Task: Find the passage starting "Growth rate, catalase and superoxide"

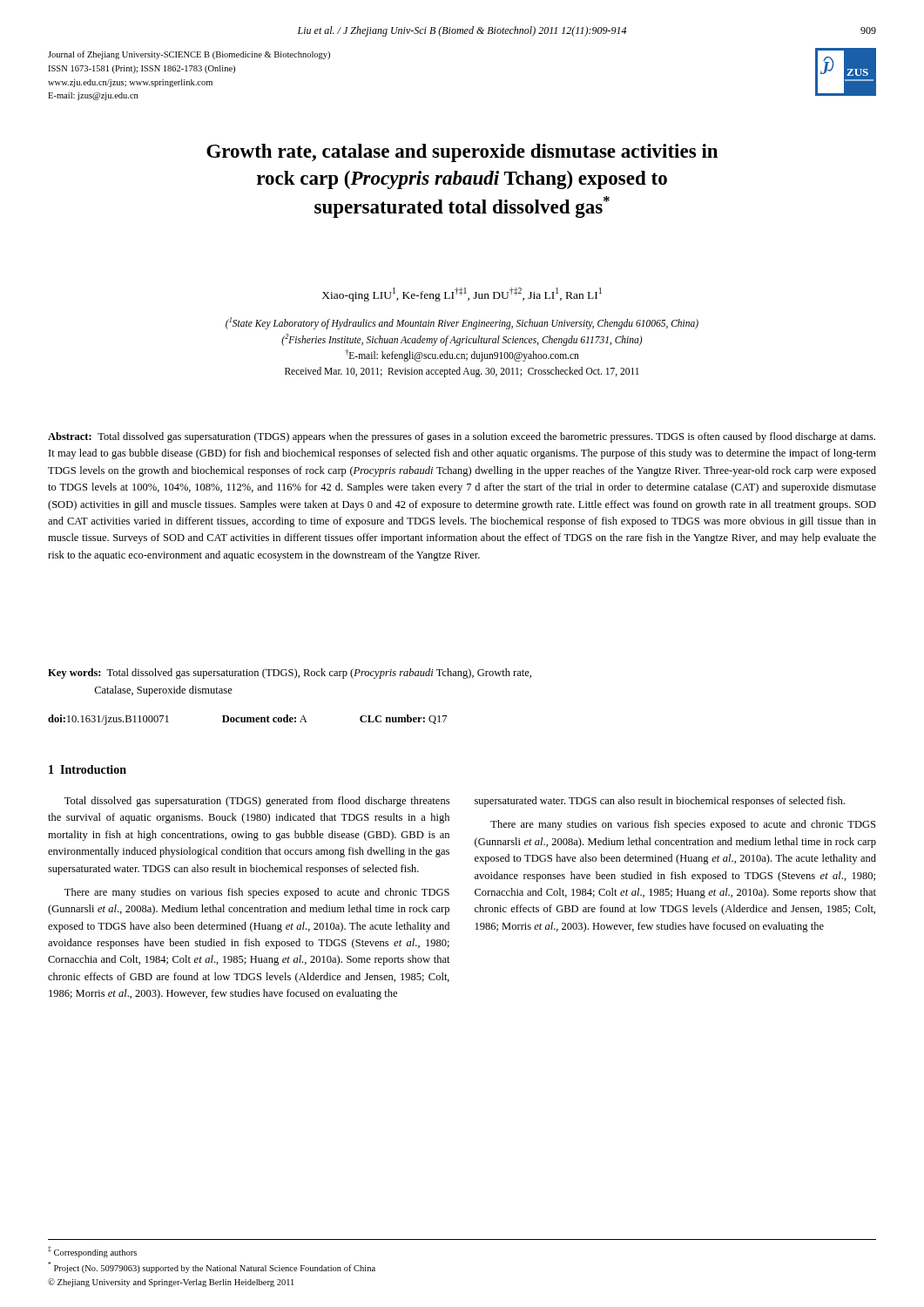Action: point(462,179)
